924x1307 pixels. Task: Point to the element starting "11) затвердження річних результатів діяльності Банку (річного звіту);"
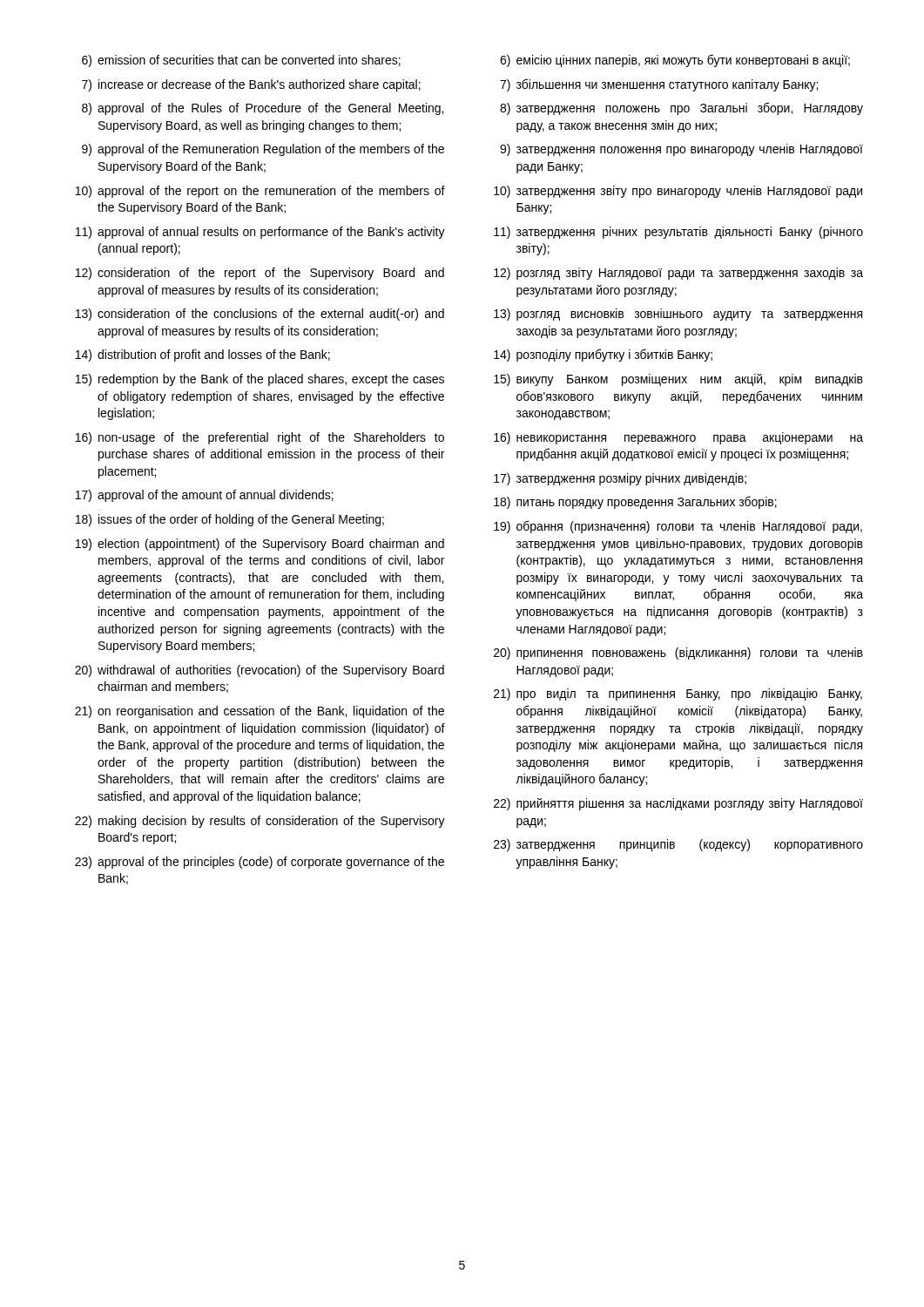point(671,241)
